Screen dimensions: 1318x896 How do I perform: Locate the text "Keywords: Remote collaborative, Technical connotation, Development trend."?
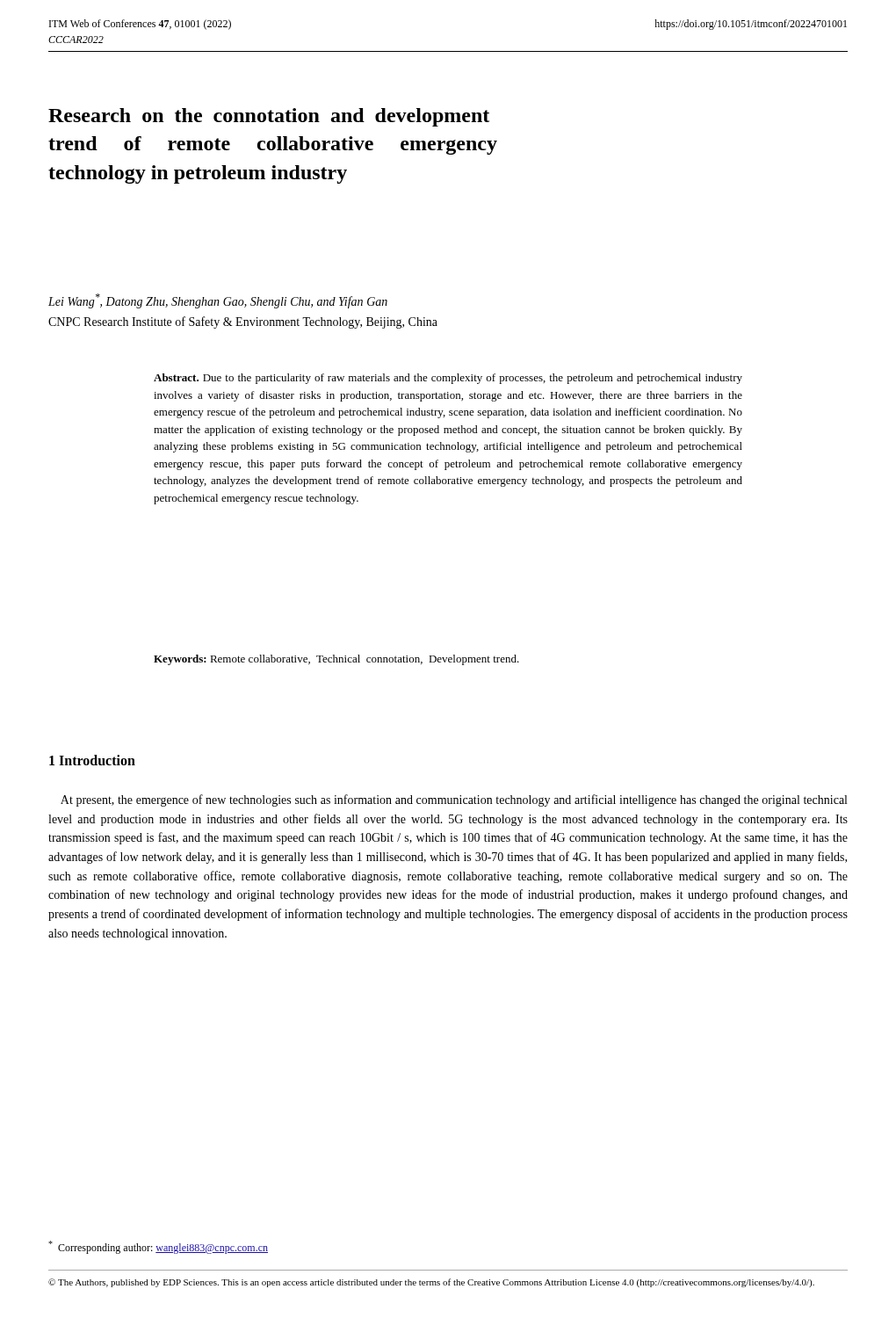337,659
